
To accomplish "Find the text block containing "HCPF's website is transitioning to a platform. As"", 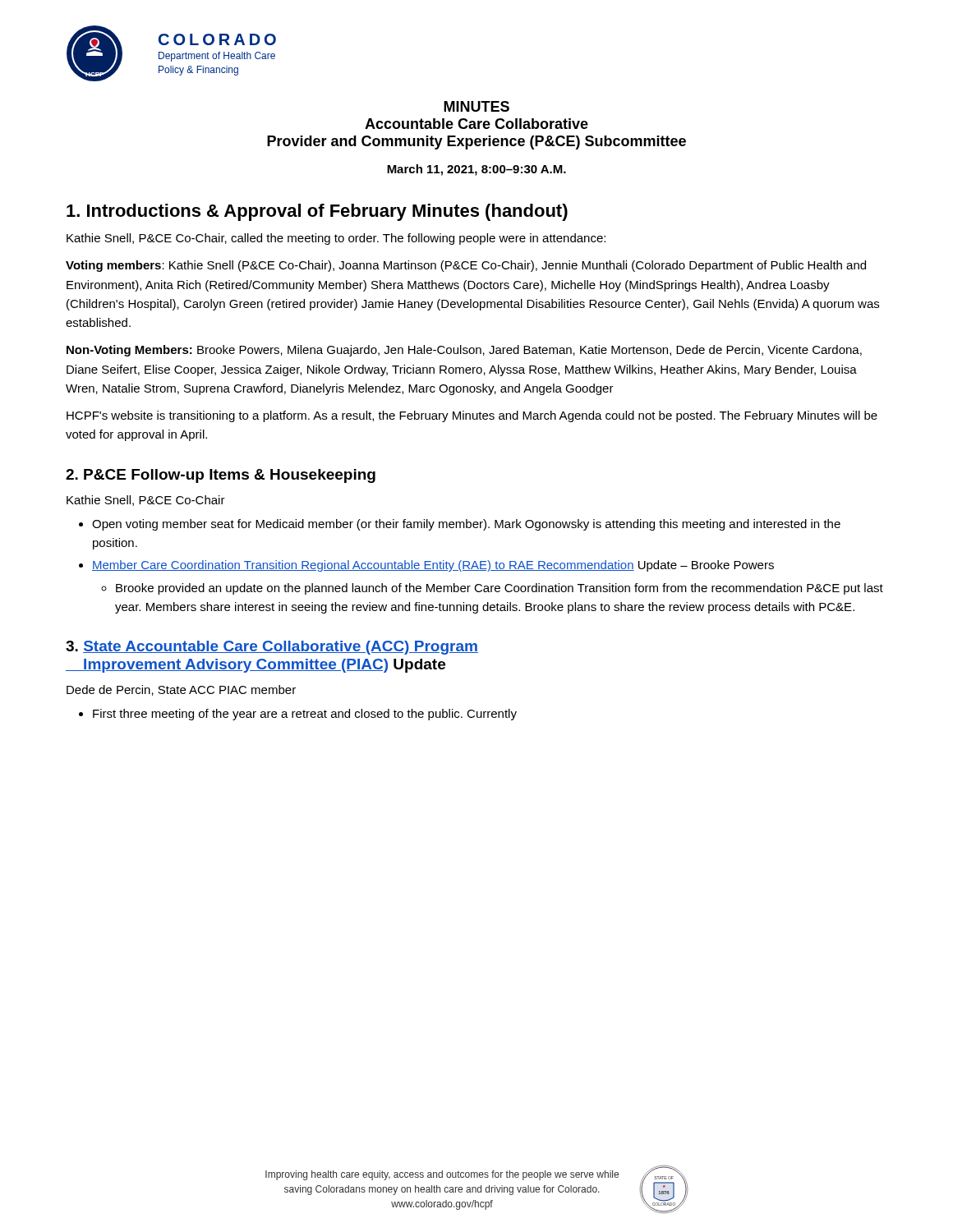I will (472, 425).
